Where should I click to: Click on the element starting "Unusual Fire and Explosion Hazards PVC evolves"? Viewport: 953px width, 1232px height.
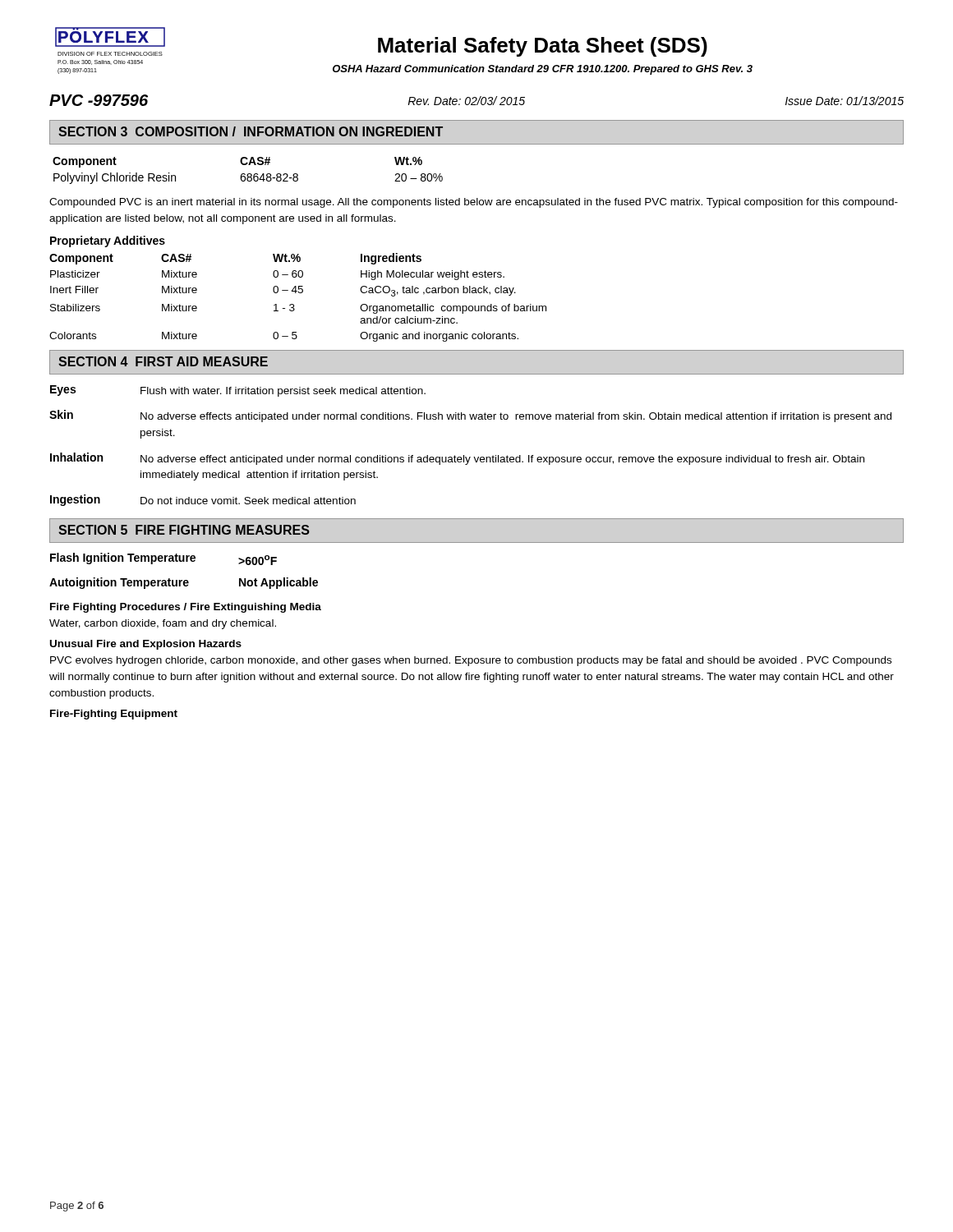tap(476, 669)
